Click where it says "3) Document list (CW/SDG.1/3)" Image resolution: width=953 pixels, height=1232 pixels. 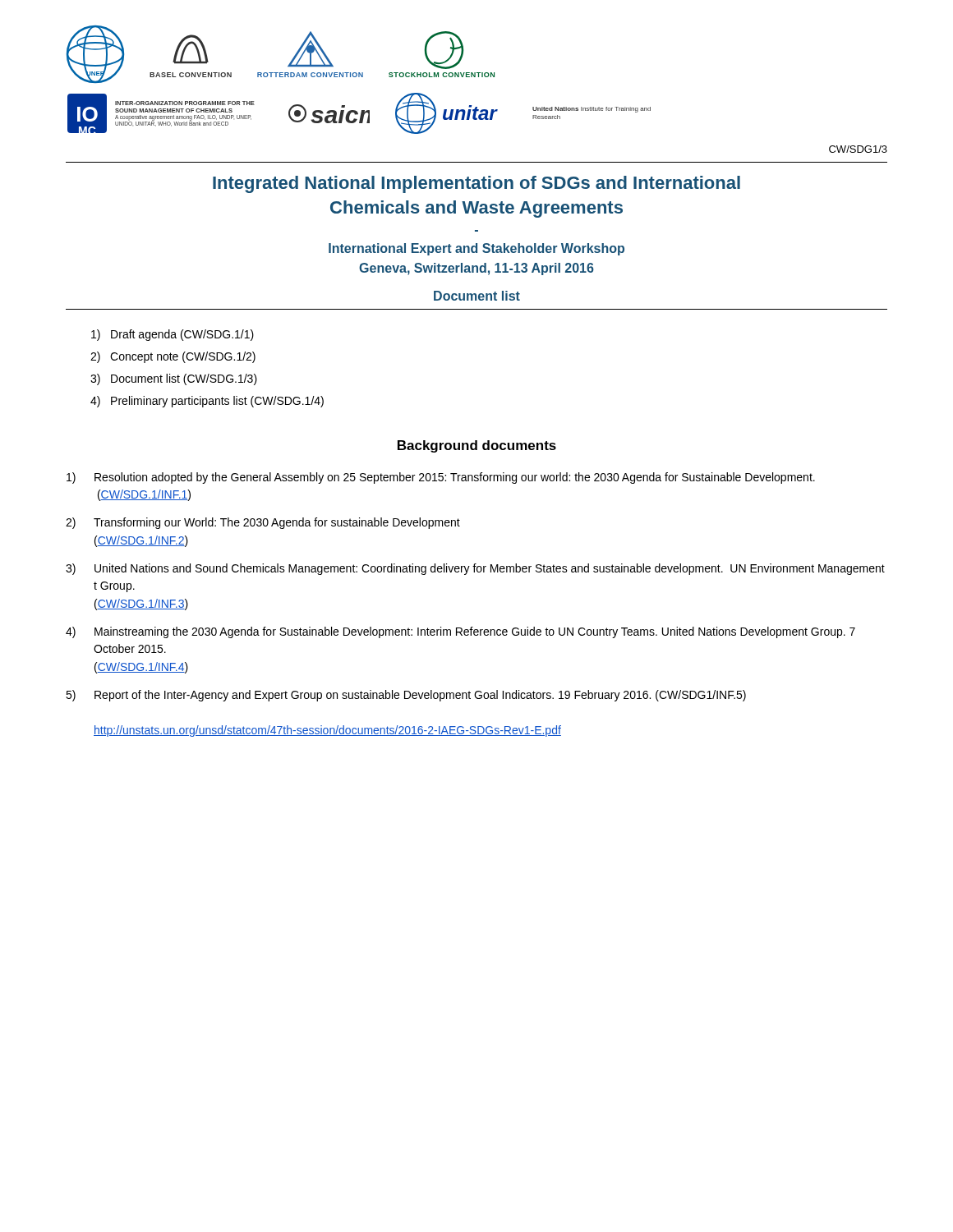pos(174,378)
